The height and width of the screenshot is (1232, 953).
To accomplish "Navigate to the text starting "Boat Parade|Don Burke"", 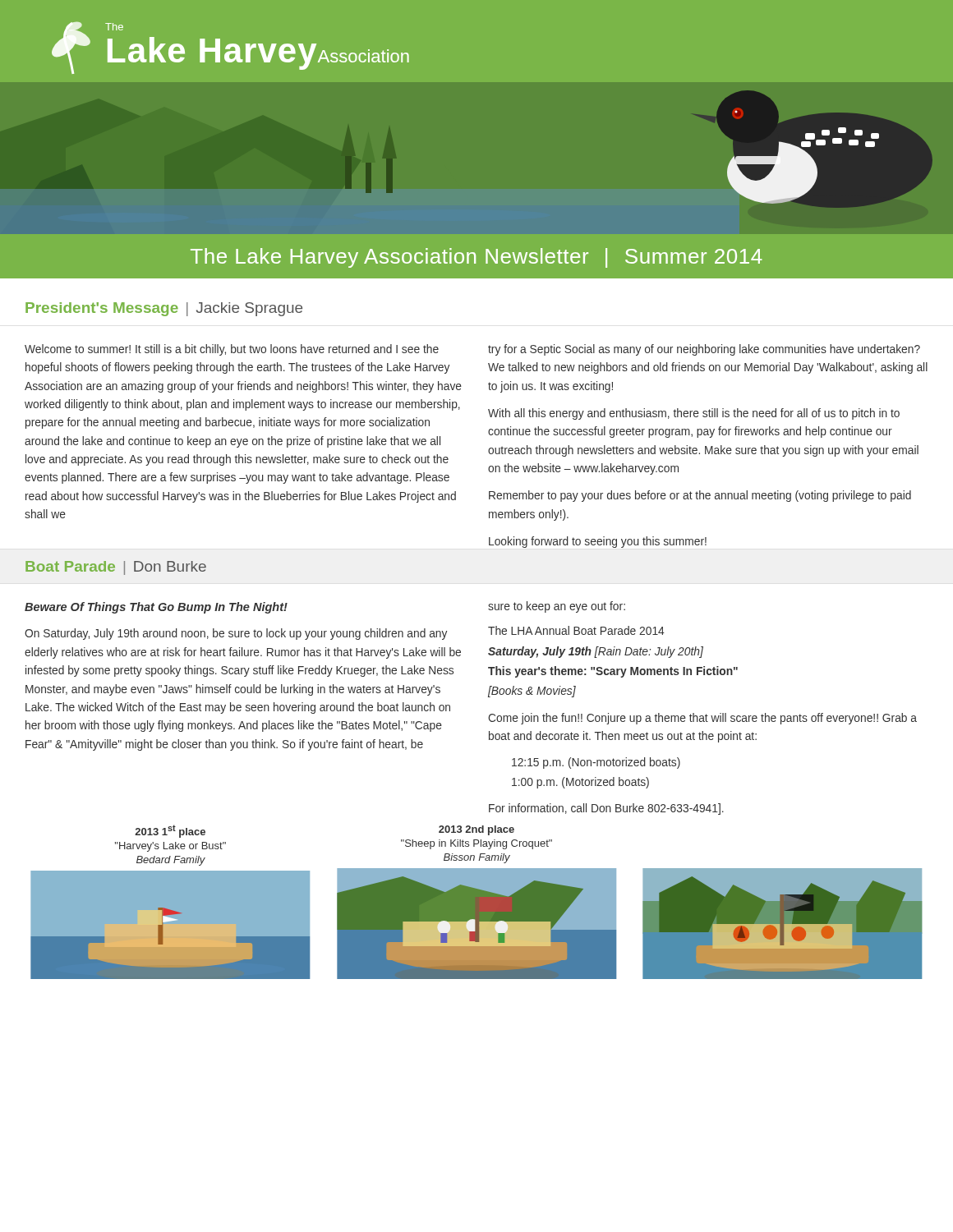I will 116,566.
